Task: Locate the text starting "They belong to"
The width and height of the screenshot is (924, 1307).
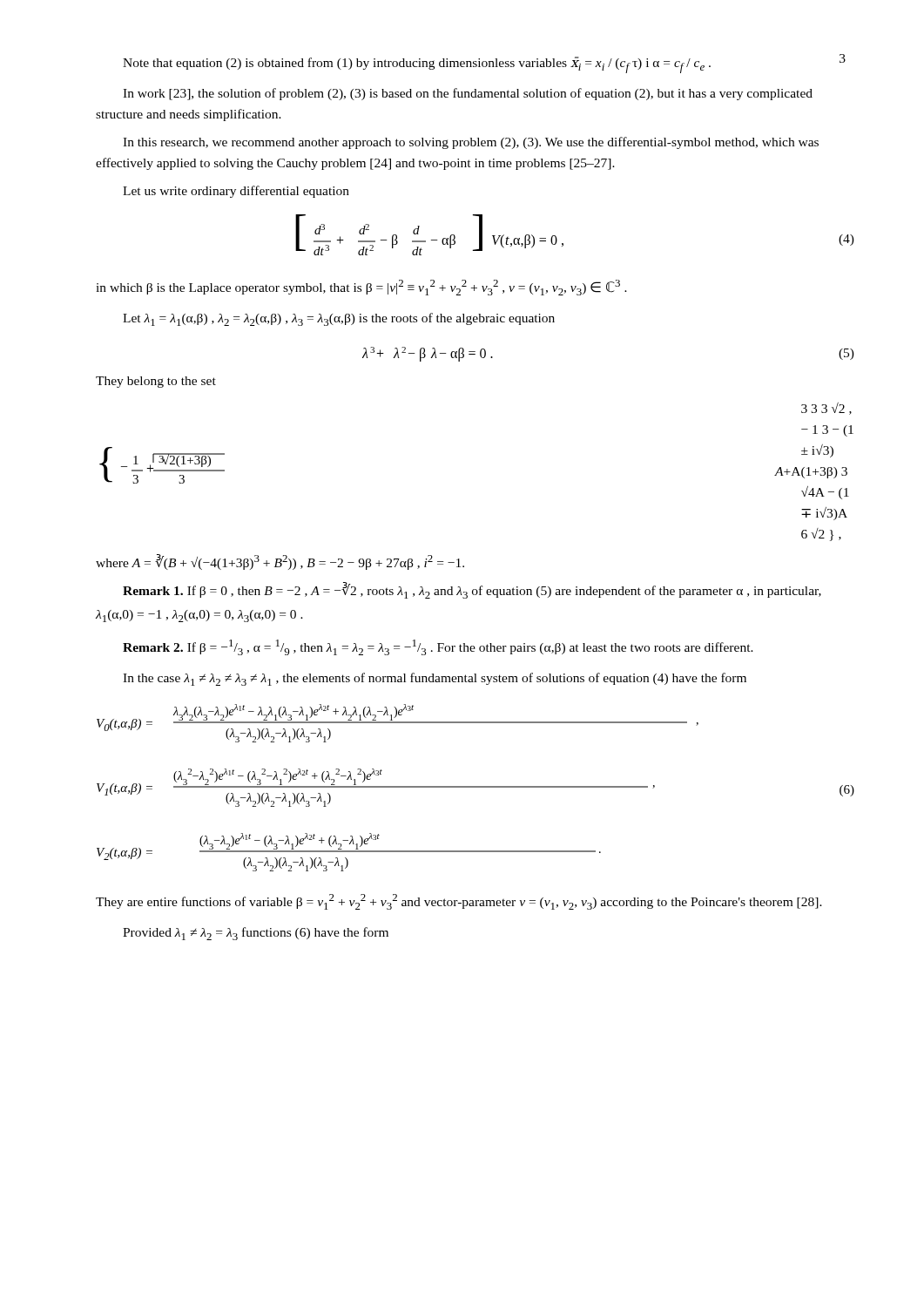Action: tap(156, 382)
